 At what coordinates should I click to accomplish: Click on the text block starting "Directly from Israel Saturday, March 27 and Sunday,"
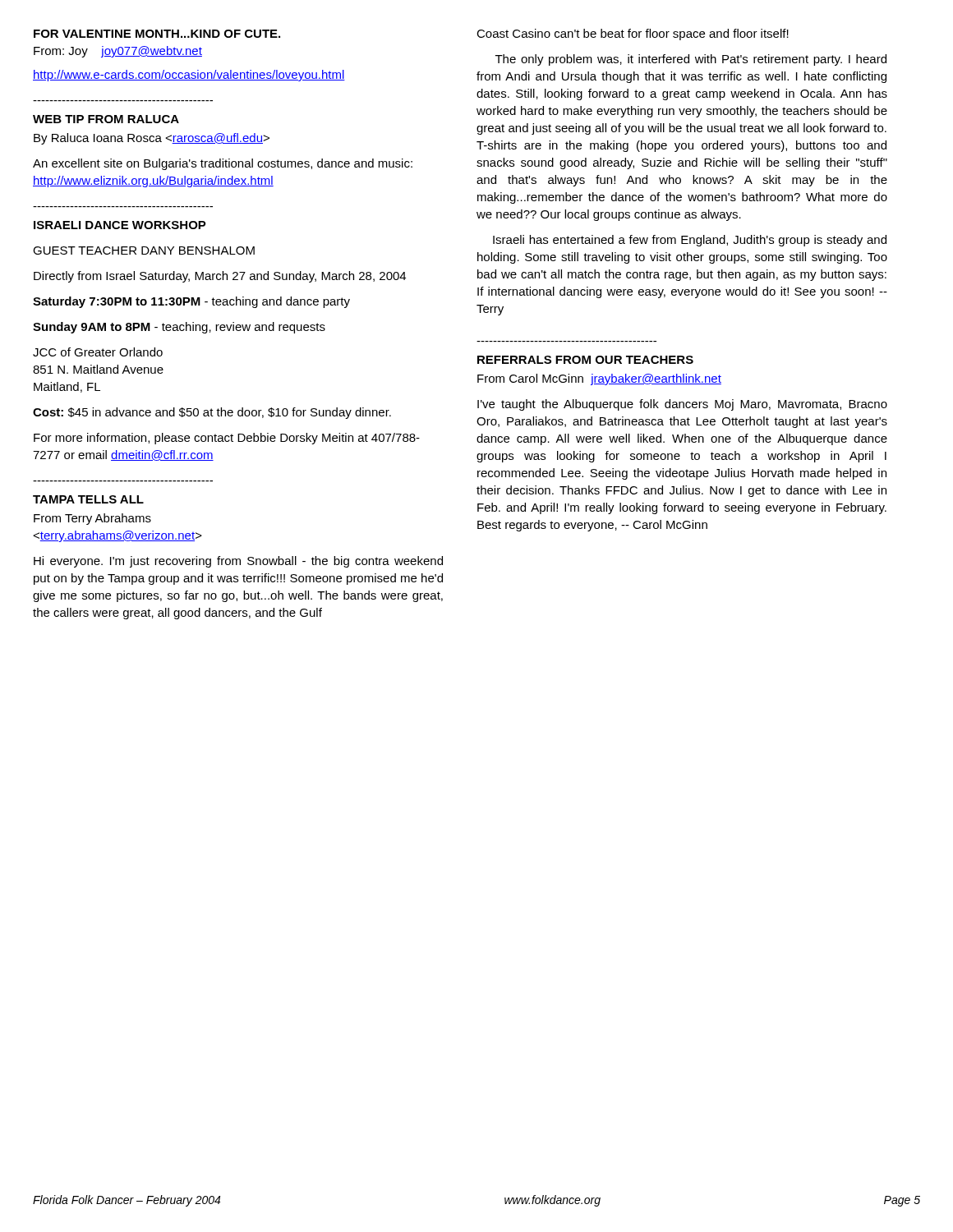220,276
